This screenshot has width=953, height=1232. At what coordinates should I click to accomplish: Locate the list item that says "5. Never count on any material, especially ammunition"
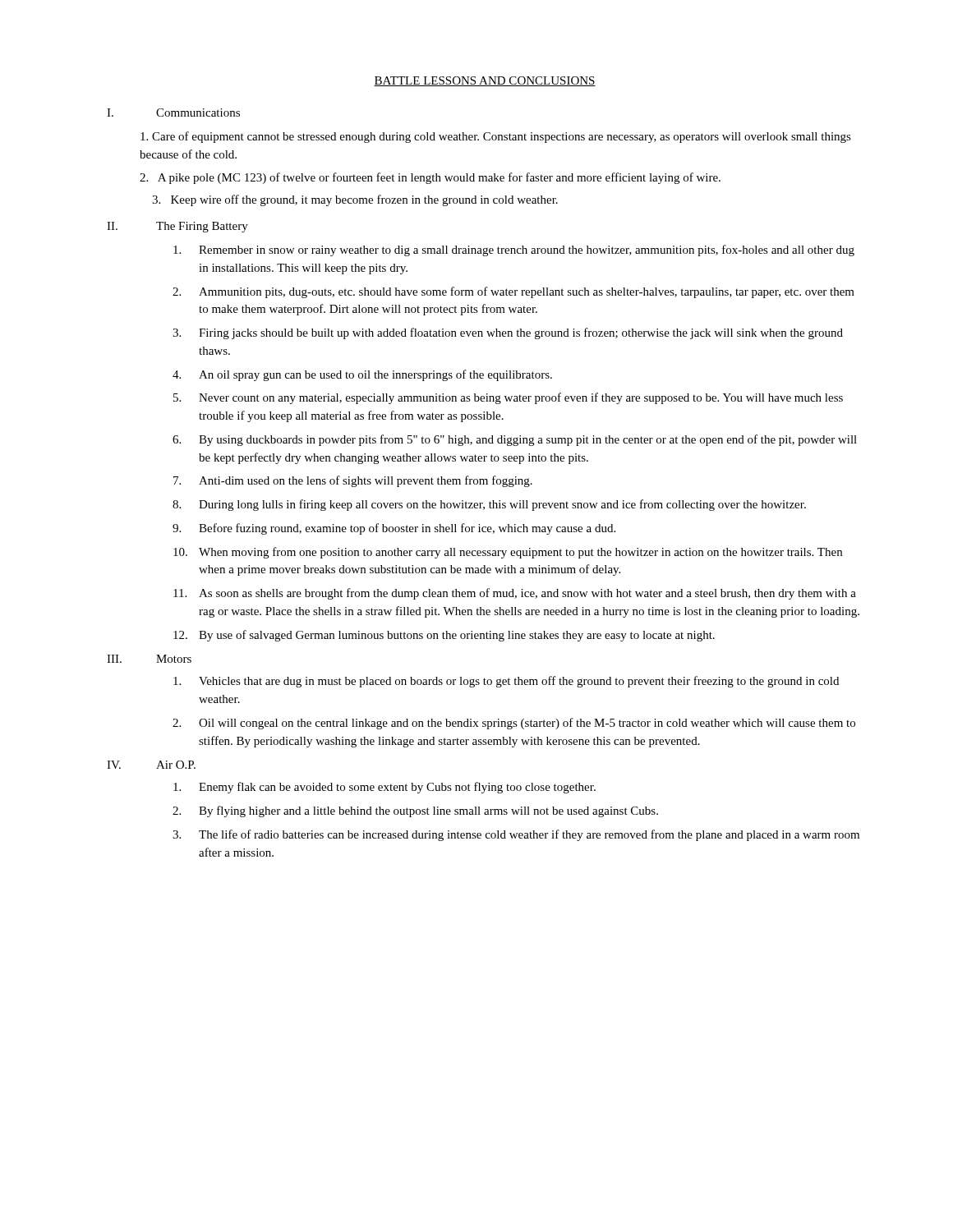518,407
